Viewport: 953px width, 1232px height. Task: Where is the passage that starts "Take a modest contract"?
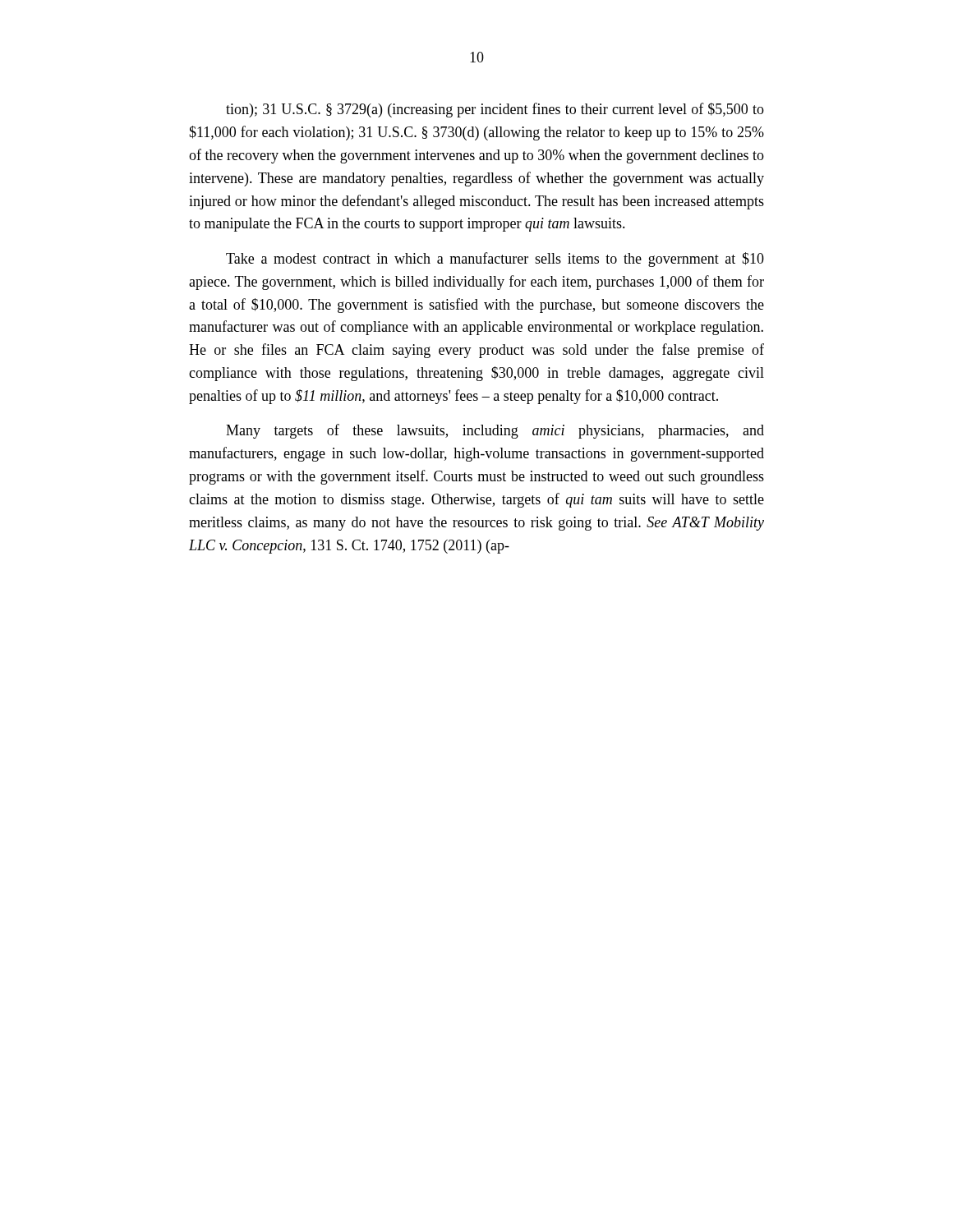pos(476,327)
